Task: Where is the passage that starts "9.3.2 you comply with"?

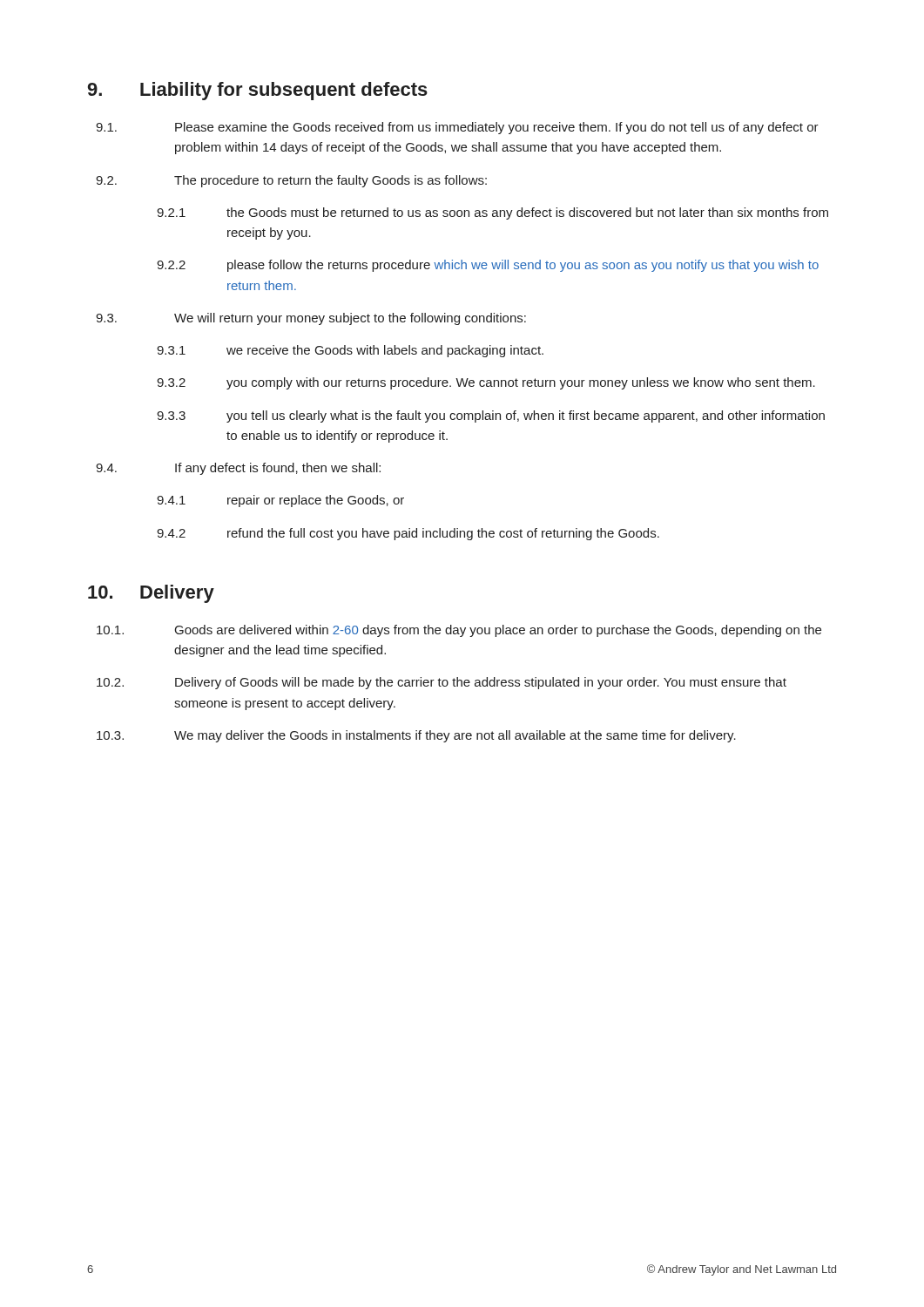Action: 462,382
